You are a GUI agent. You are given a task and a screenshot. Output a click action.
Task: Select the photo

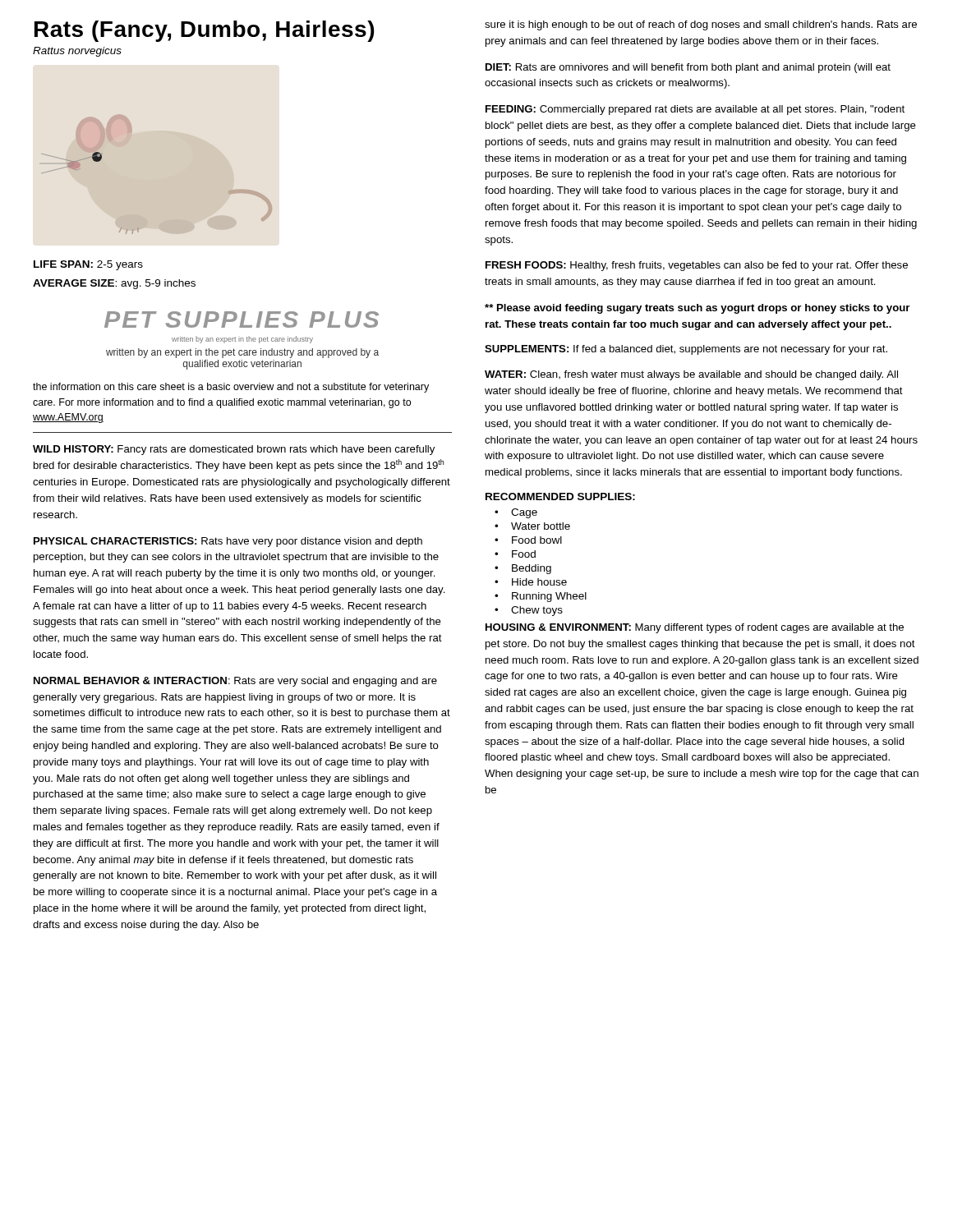[x=242, y=155]
